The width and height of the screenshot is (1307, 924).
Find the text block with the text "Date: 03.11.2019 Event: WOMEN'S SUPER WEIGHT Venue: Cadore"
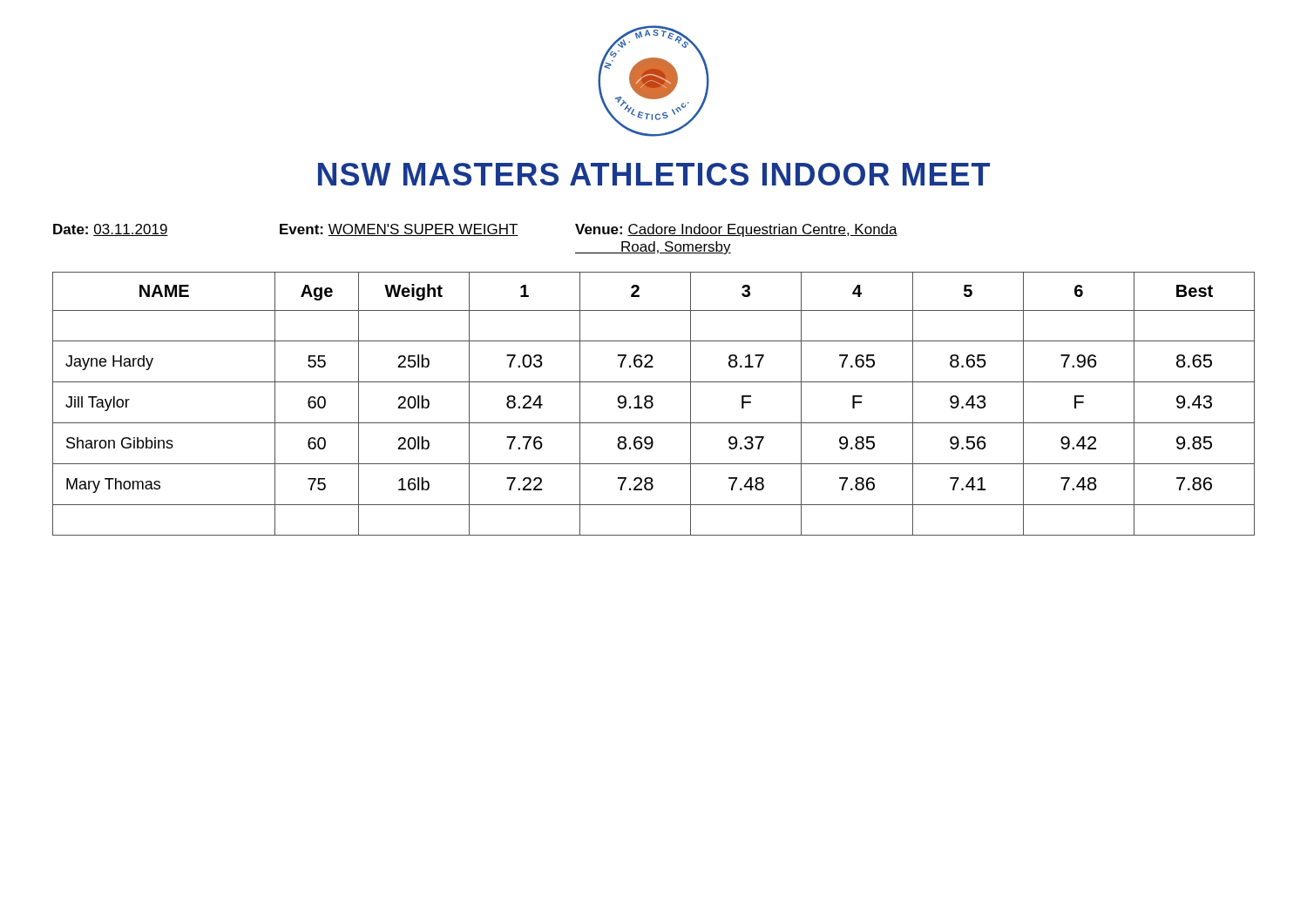pos(654,239)
